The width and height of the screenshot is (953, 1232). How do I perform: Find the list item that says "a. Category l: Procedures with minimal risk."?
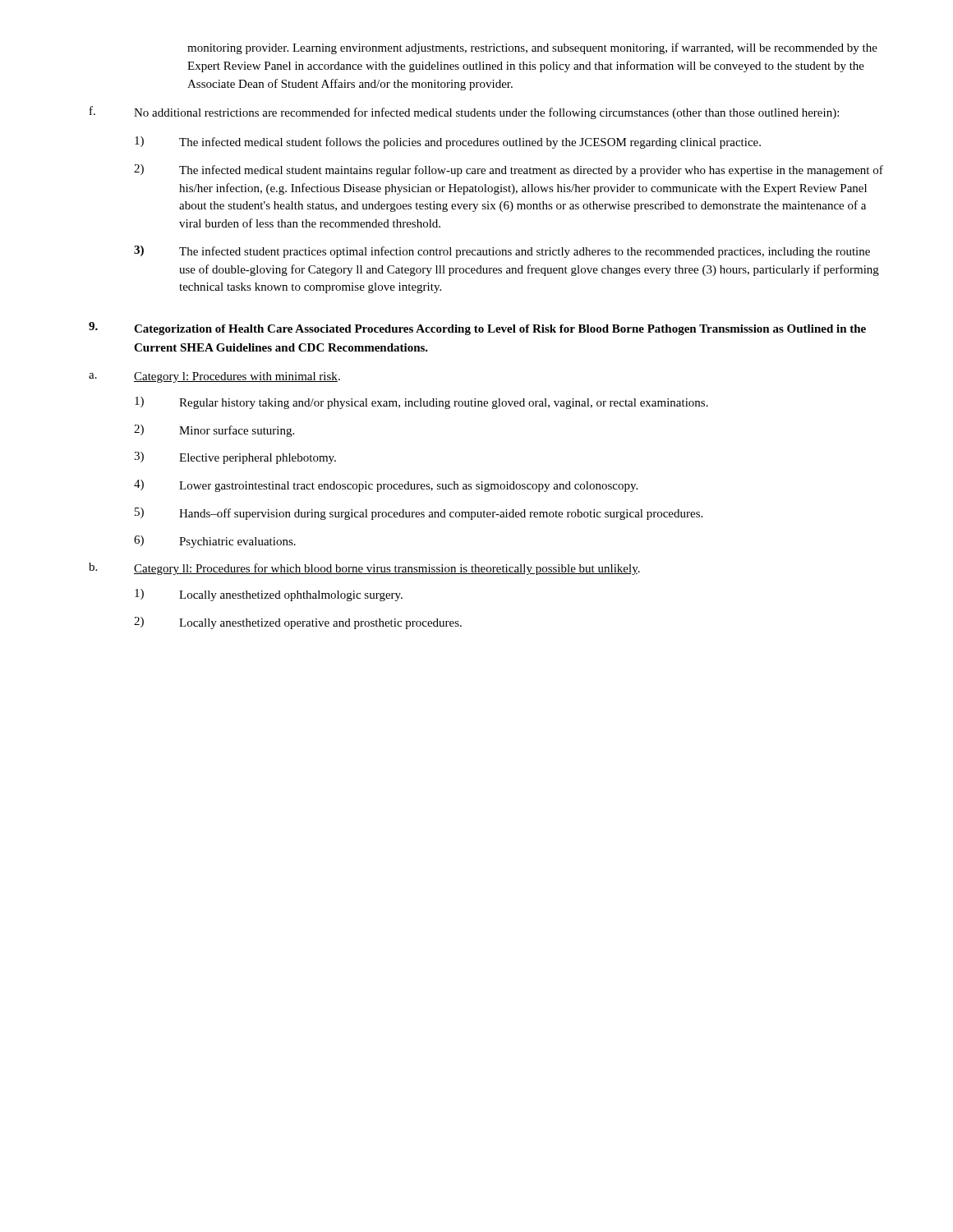click(214, 377)
